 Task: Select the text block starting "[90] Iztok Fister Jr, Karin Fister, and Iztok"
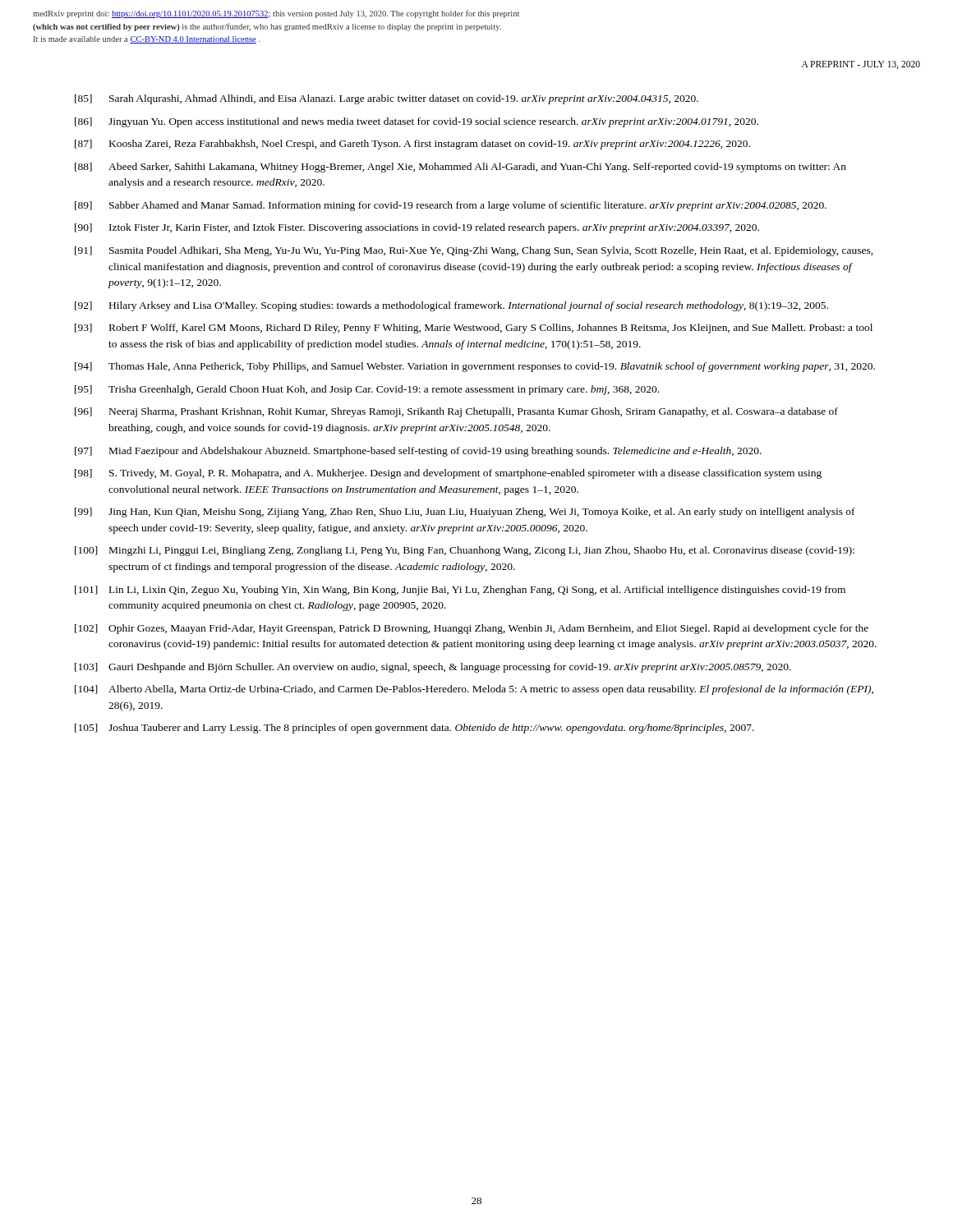point(476,228)
